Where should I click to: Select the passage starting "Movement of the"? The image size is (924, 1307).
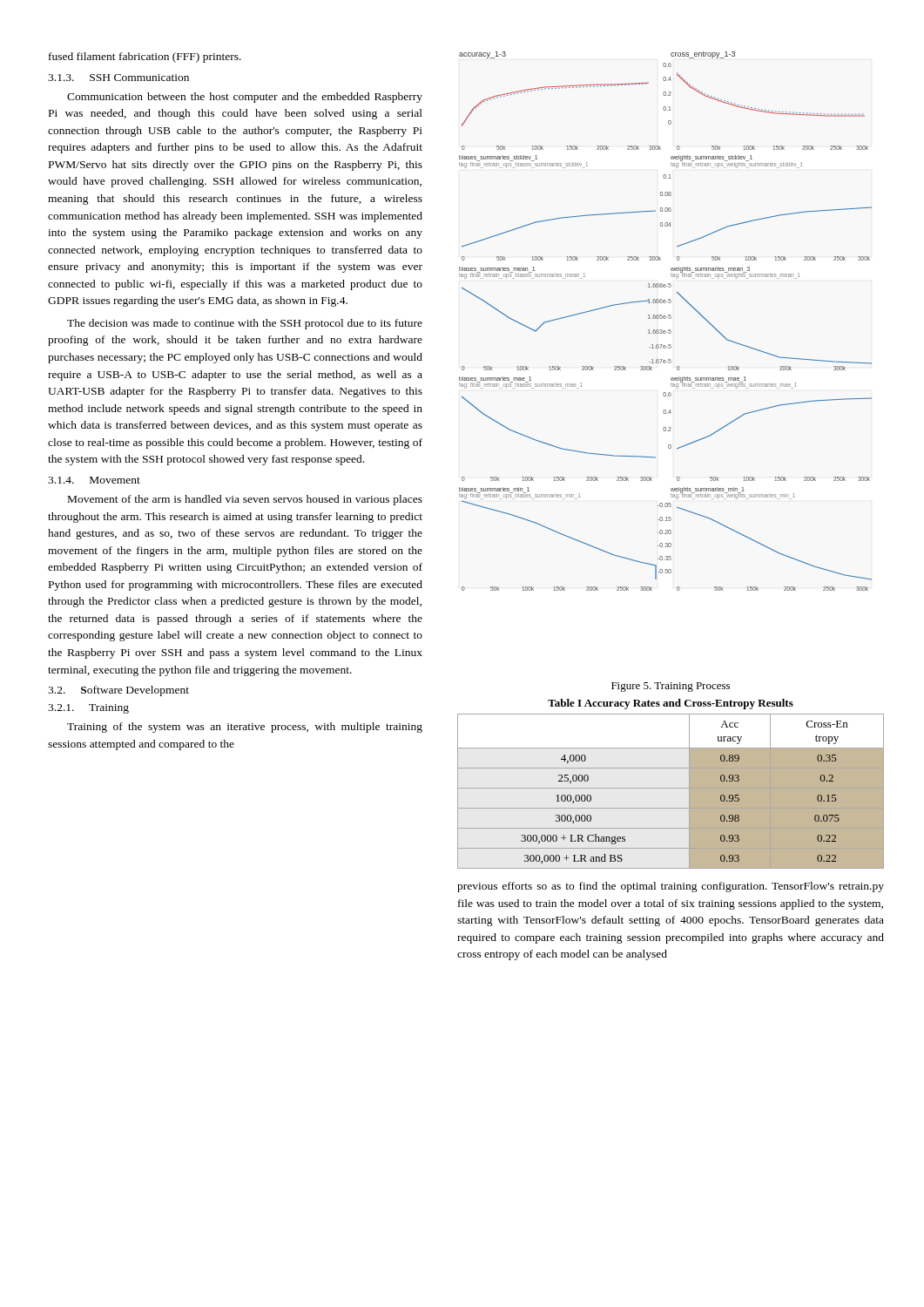pos(235,584)
